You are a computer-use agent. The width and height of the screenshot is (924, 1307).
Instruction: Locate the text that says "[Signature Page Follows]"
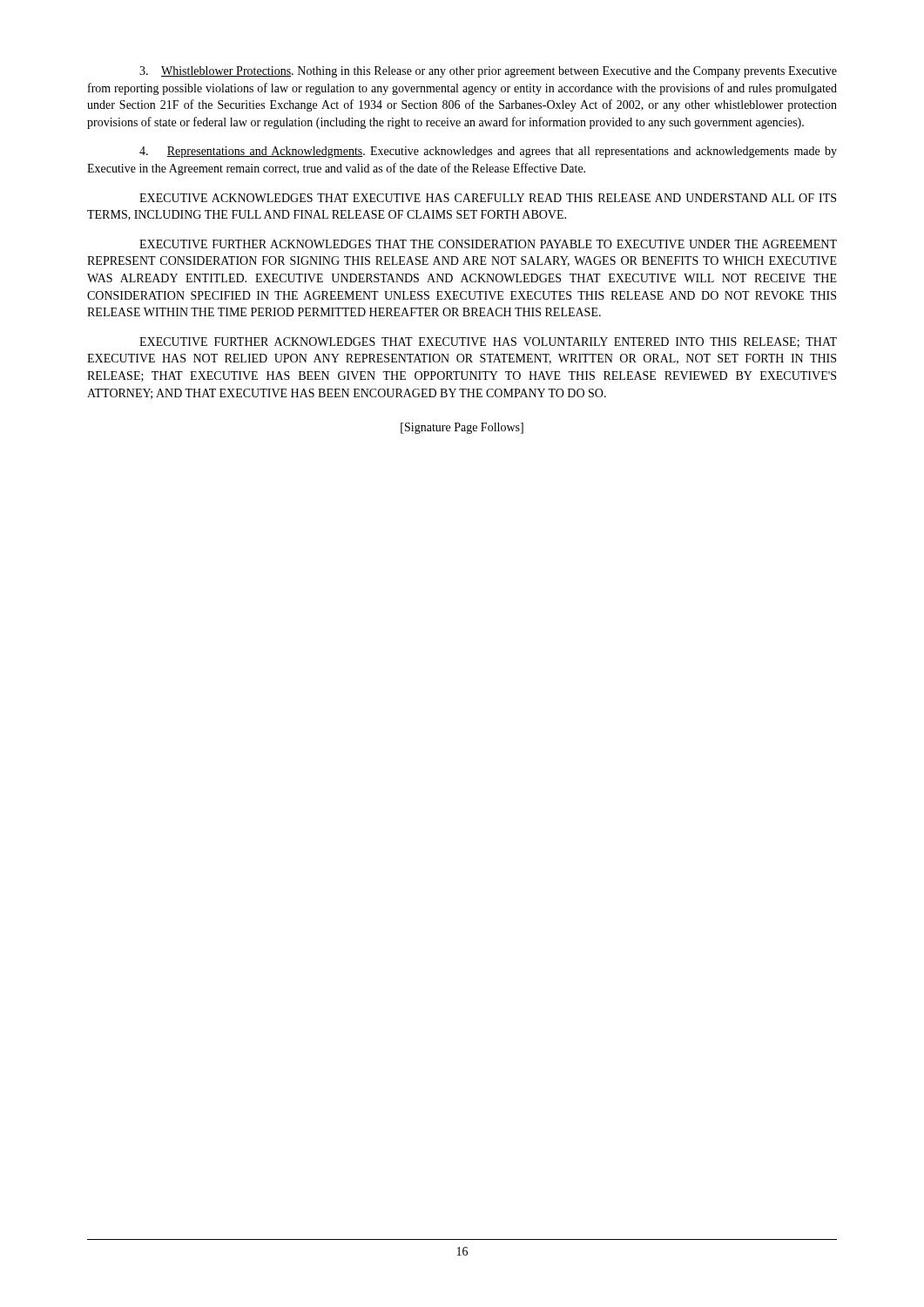(462, 428)
